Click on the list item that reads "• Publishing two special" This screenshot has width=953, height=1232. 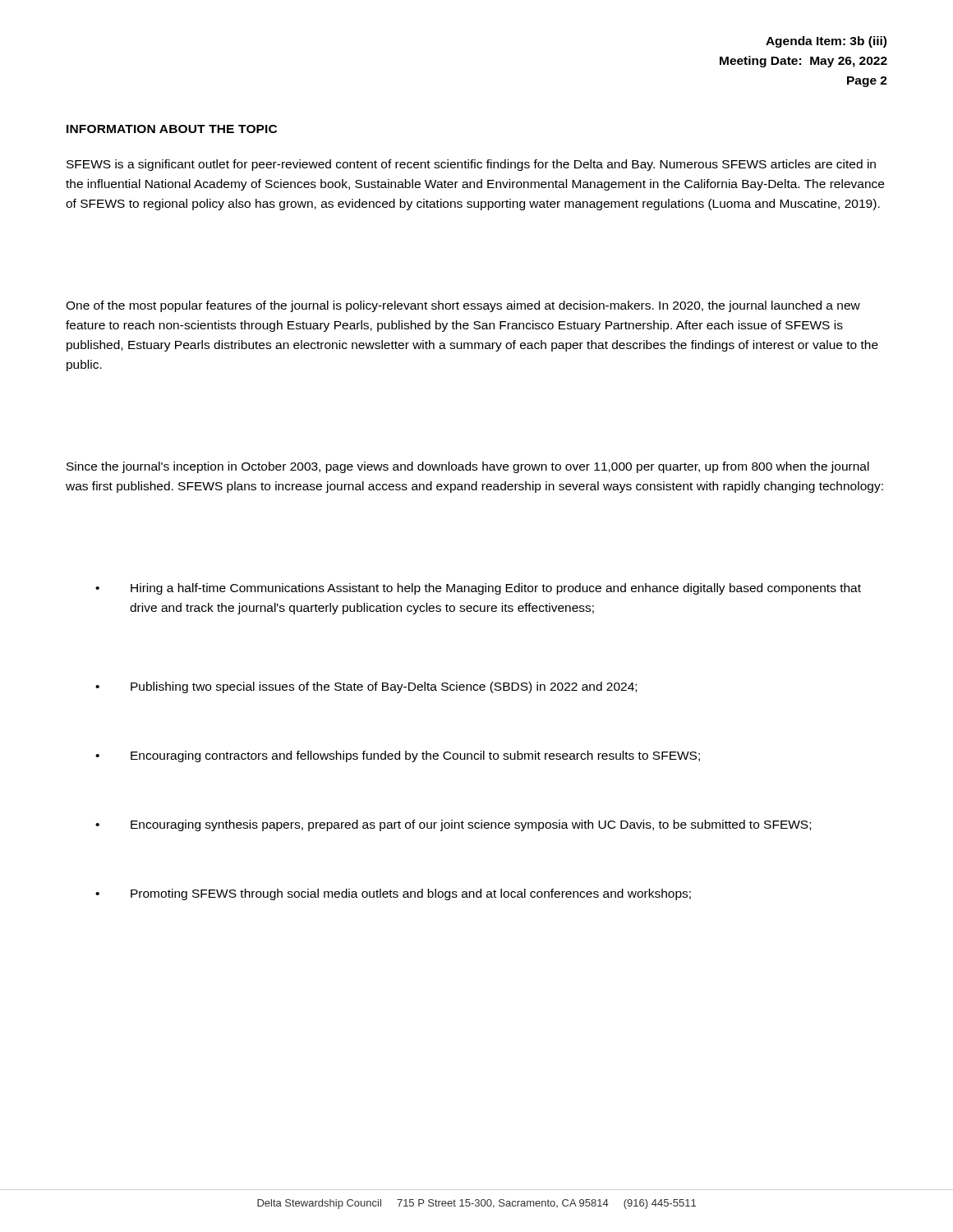[476, 687]
